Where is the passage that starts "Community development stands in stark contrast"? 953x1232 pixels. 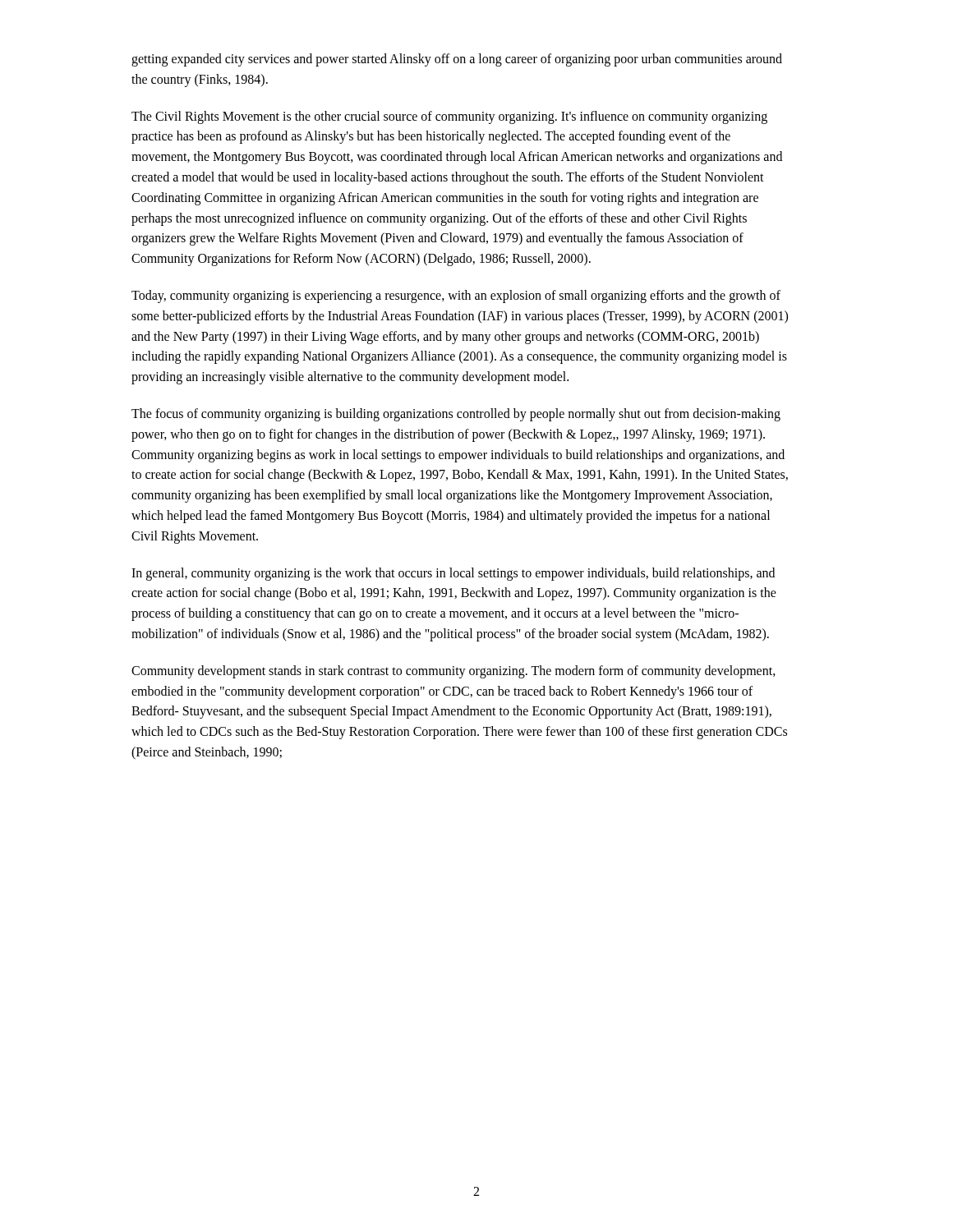tap(459, 711)
